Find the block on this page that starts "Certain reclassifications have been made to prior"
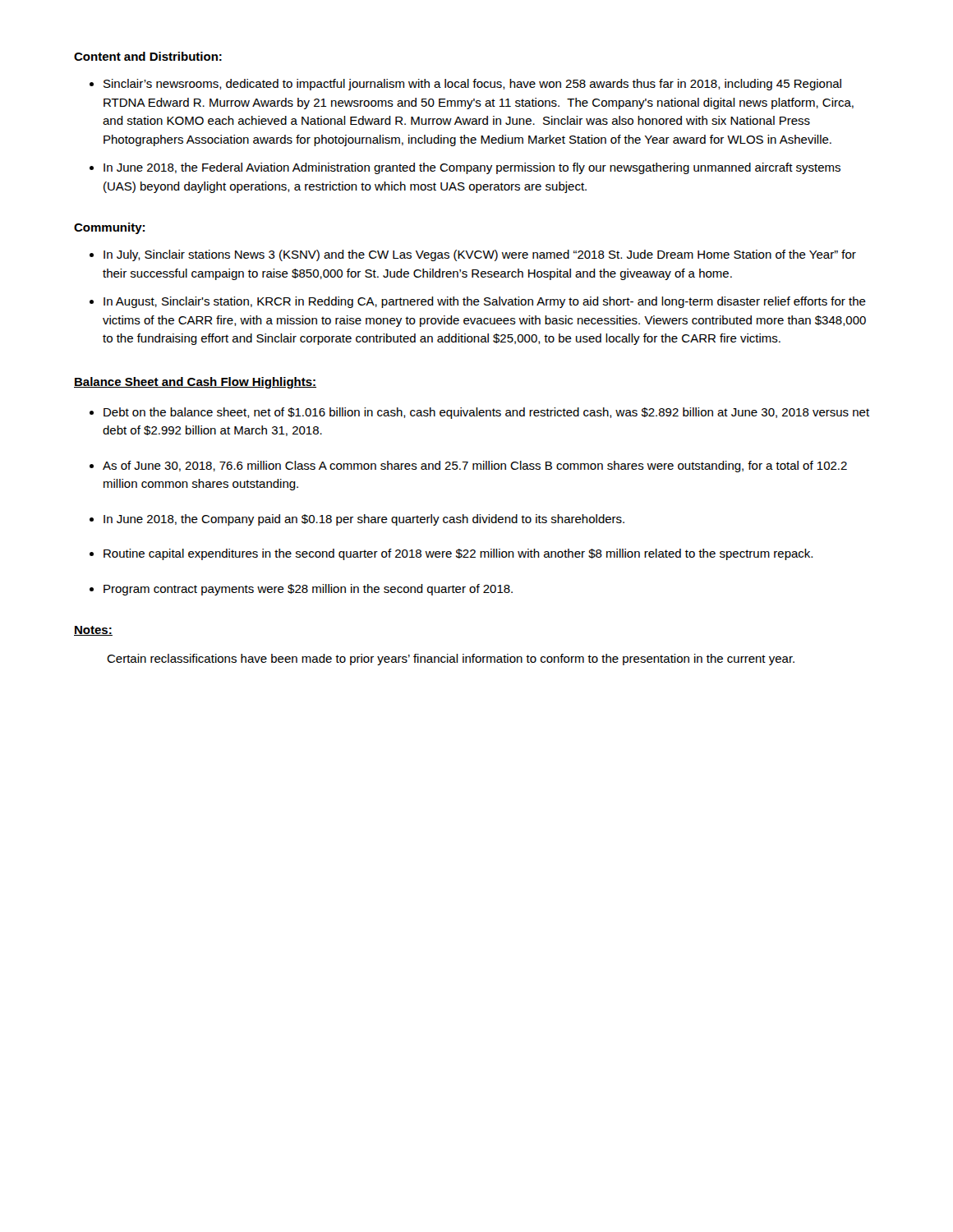 click(451, 658)
